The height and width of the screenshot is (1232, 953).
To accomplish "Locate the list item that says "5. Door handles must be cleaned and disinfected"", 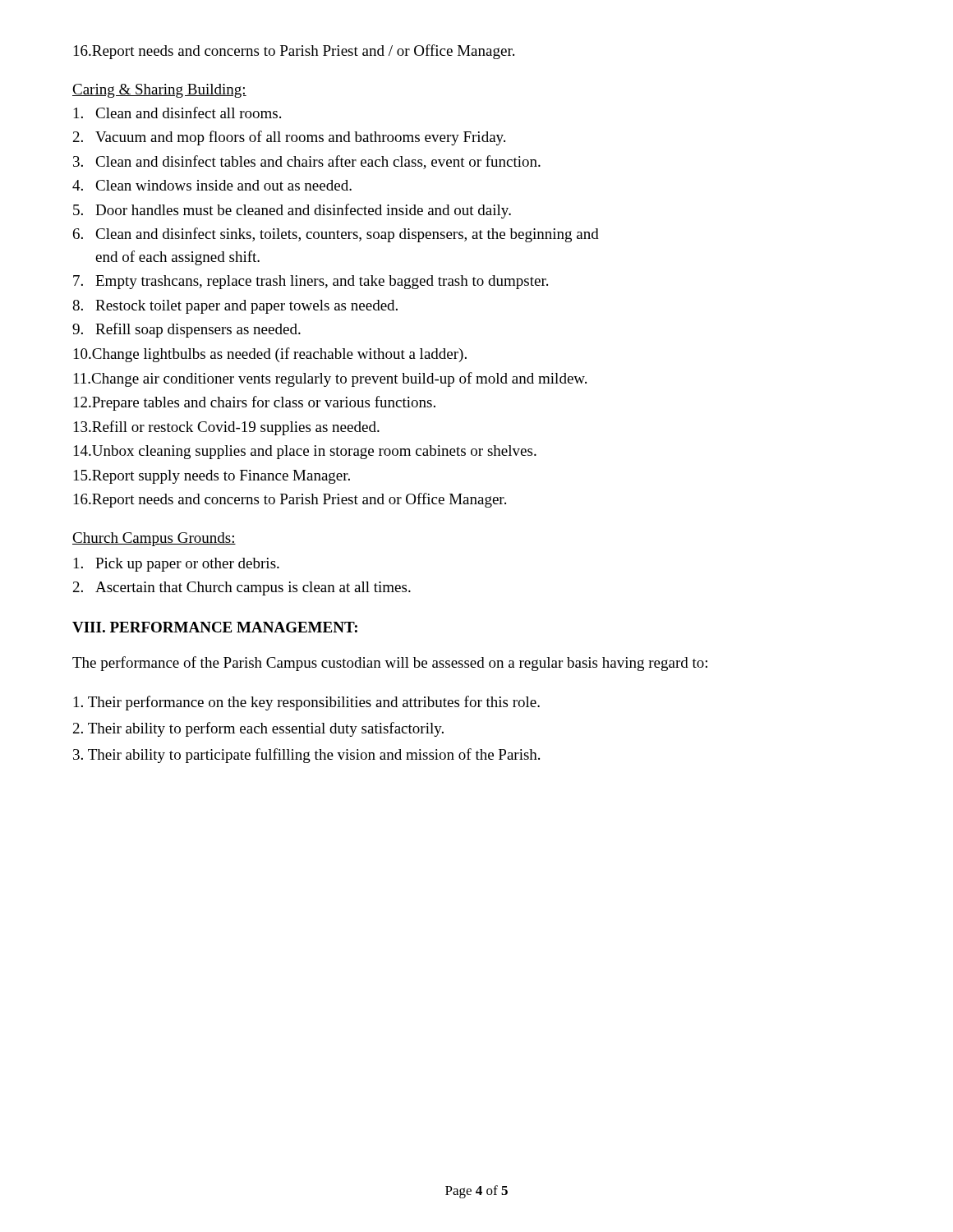I will pyautogui.click(x=292, y=210).
